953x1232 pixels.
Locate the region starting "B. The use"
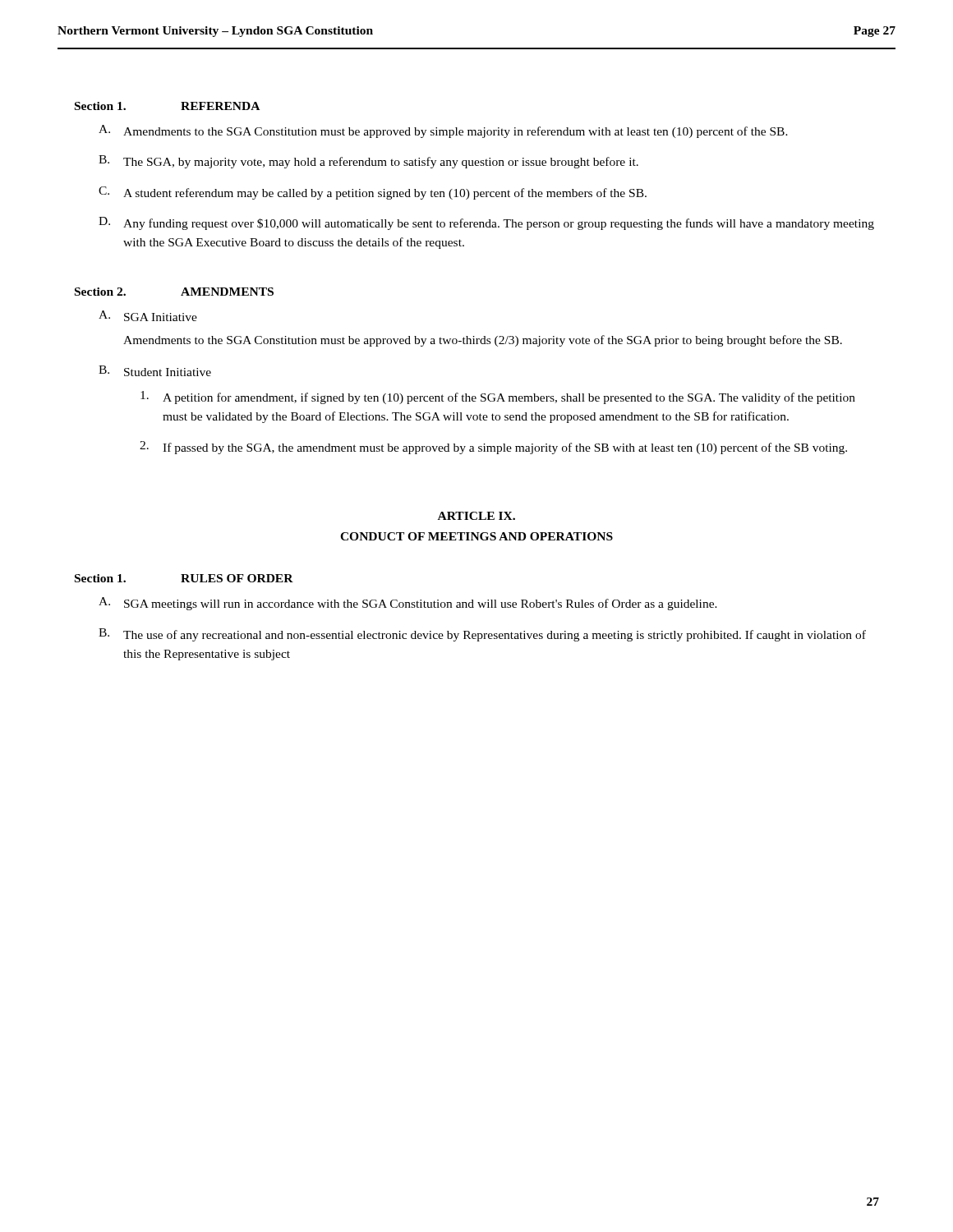(x=489, y=644)
